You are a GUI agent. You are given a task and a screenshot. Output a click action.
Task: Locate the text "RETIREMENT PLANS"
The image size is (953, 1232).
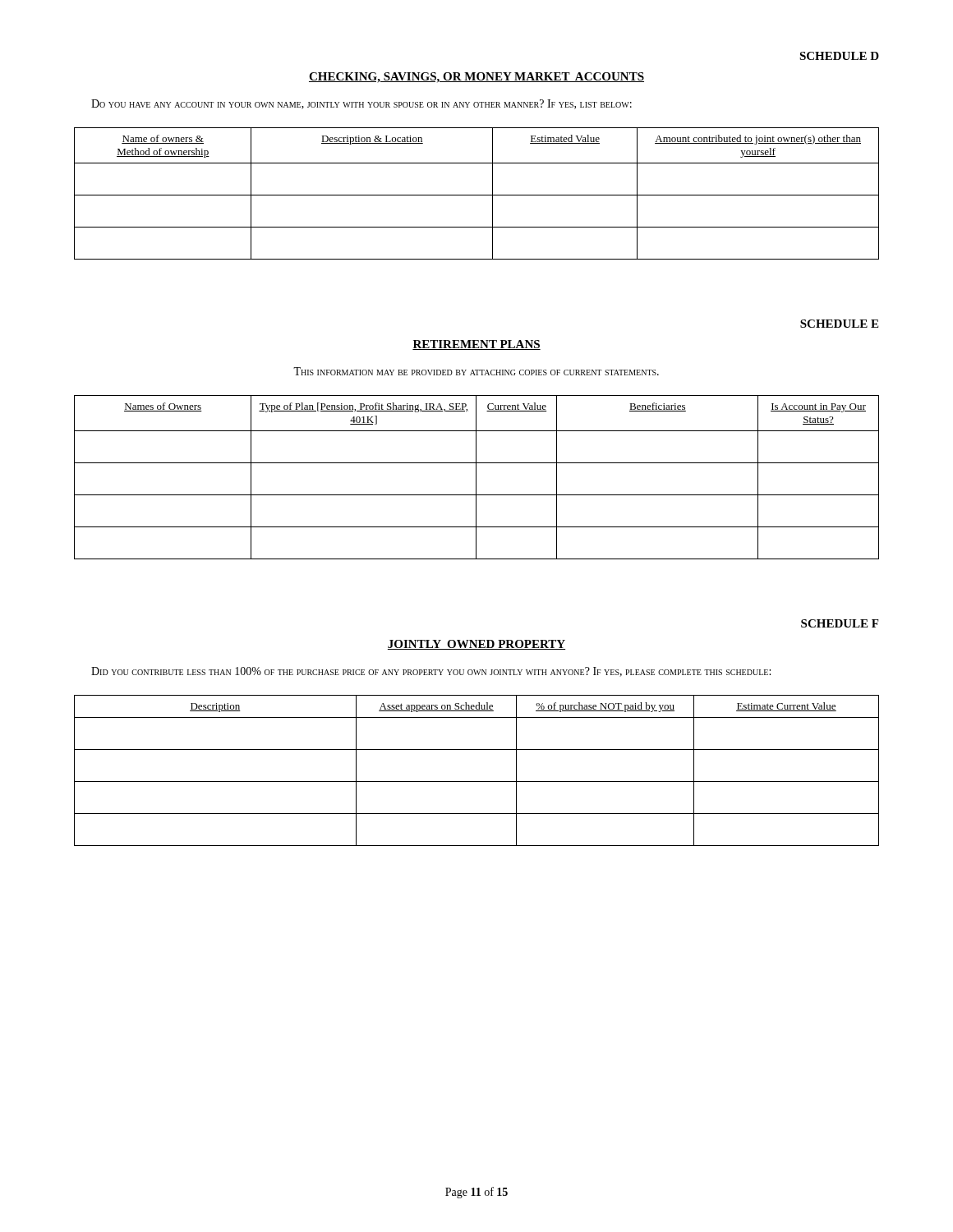coord(476,344)
